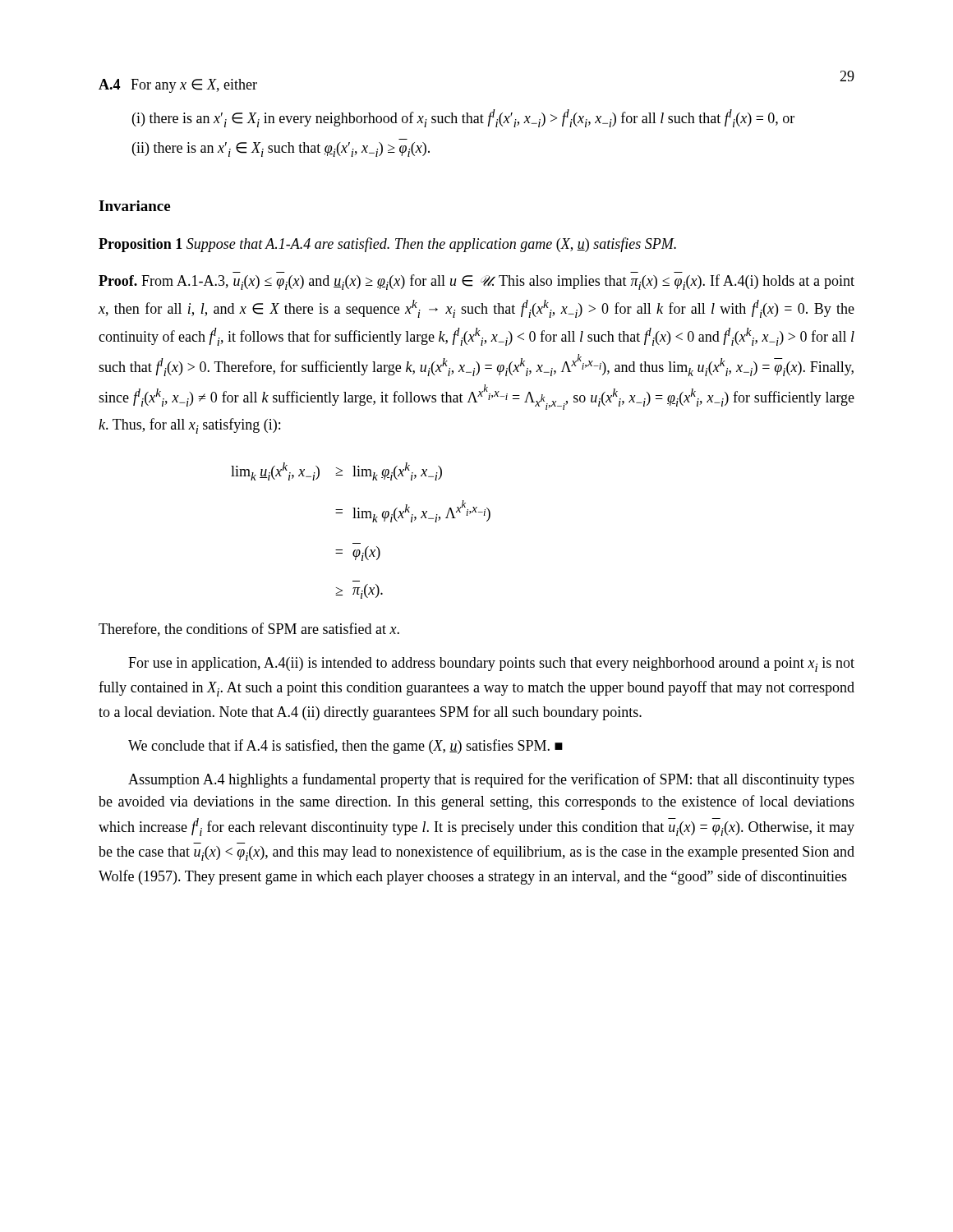Find the block on this page that starts "Therefore, the conditions of SPM are satisfied"
The width and height of the screenshot is (953, 1232).
click(249, 629)
